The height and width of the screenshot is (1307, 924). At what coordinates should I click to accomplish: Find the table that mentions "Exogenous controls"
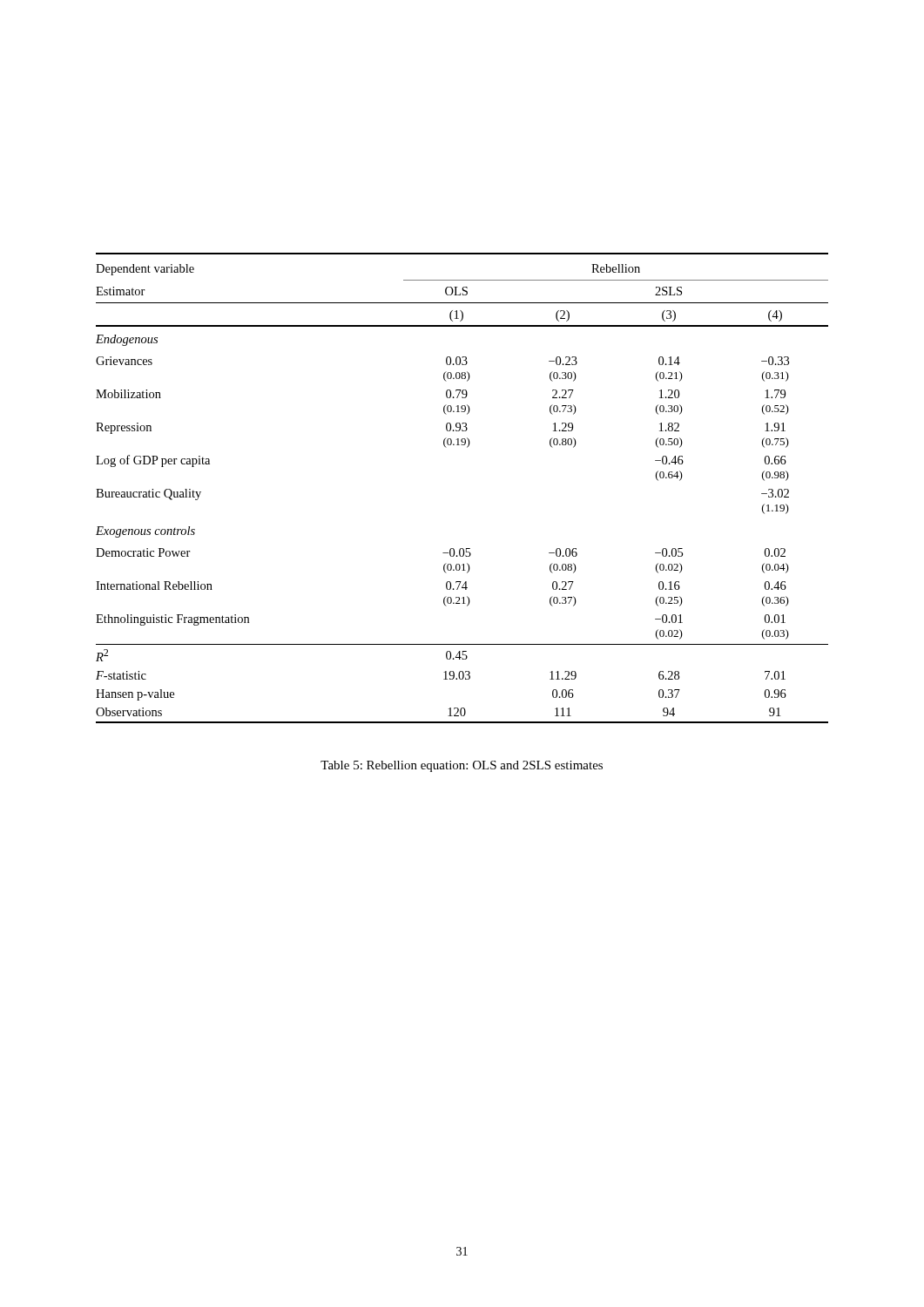462,488
